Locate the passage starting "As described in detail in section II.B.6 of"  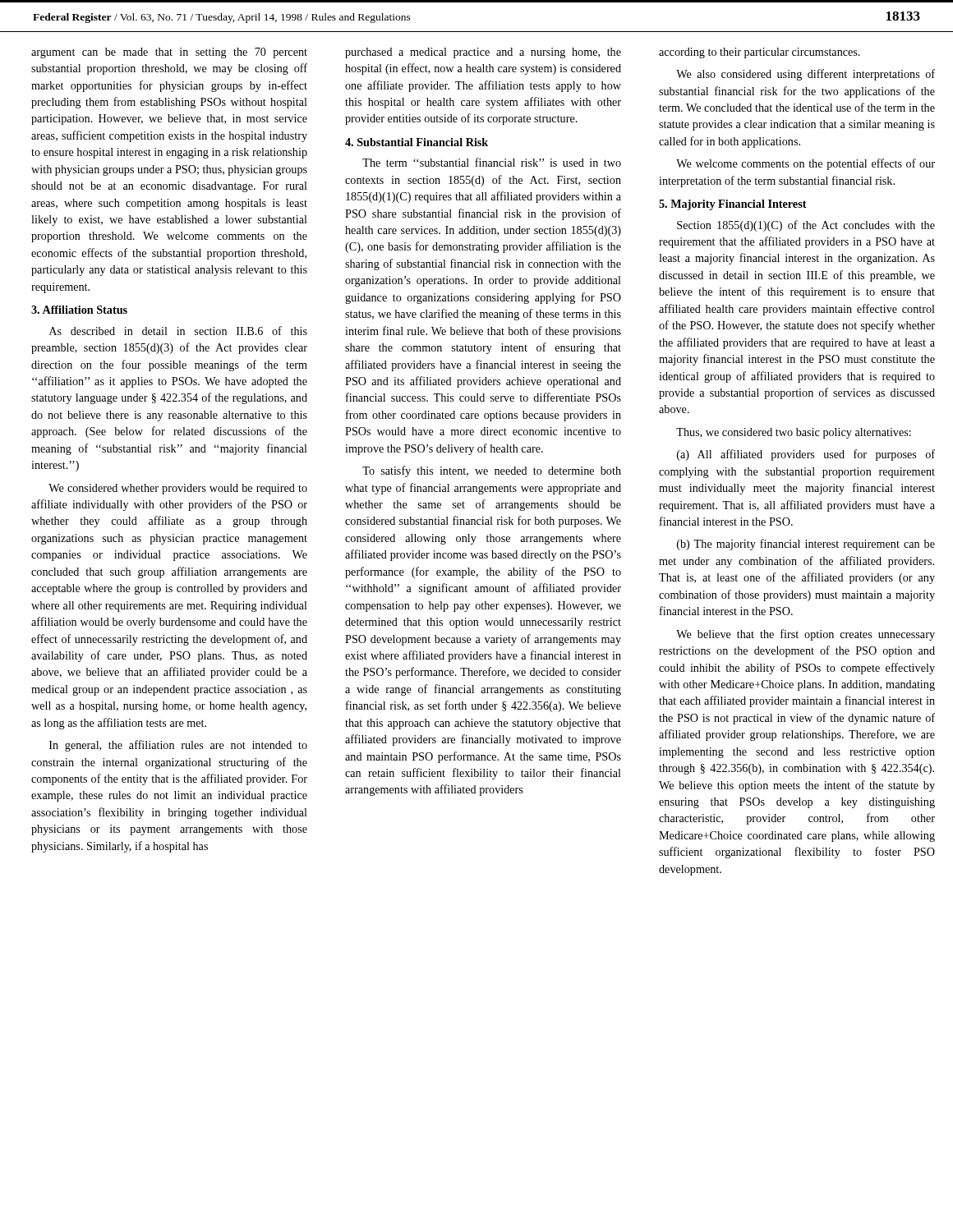click(169, 398)
